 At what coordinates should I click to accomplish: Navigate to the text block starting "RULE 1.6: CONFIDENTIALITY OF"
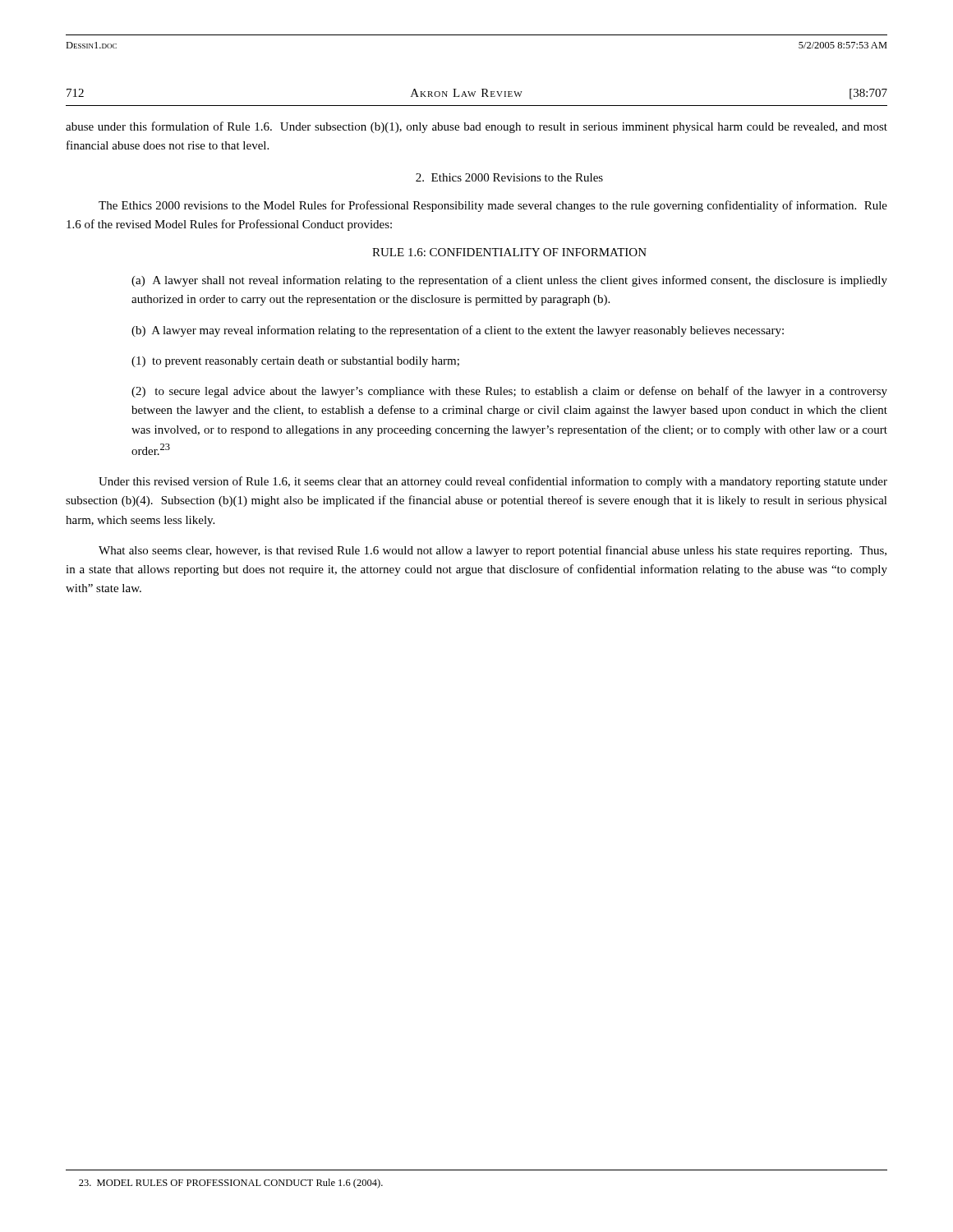click(509, 252)
